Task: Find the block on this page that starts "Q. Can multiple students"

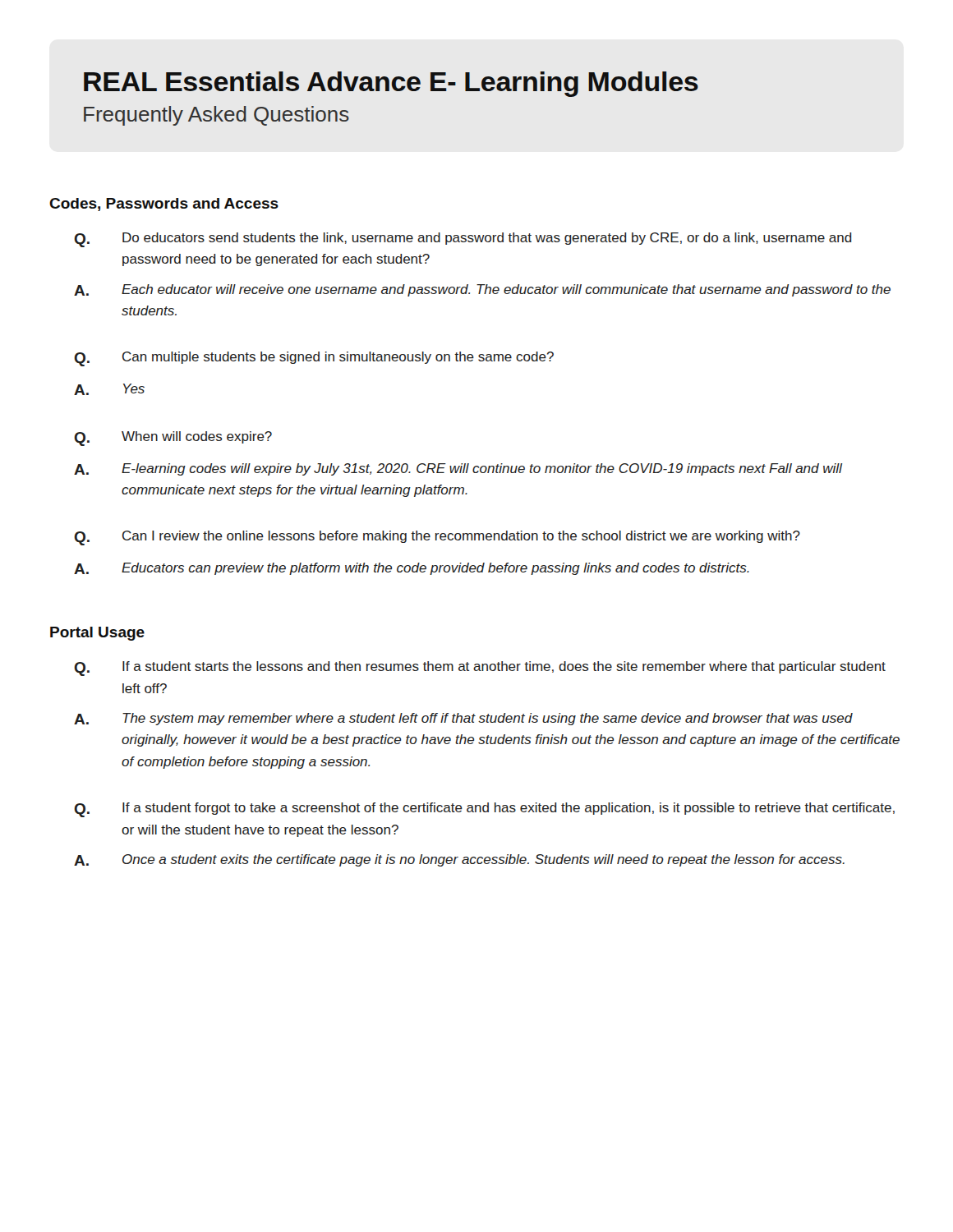Action: coord(476,359)
